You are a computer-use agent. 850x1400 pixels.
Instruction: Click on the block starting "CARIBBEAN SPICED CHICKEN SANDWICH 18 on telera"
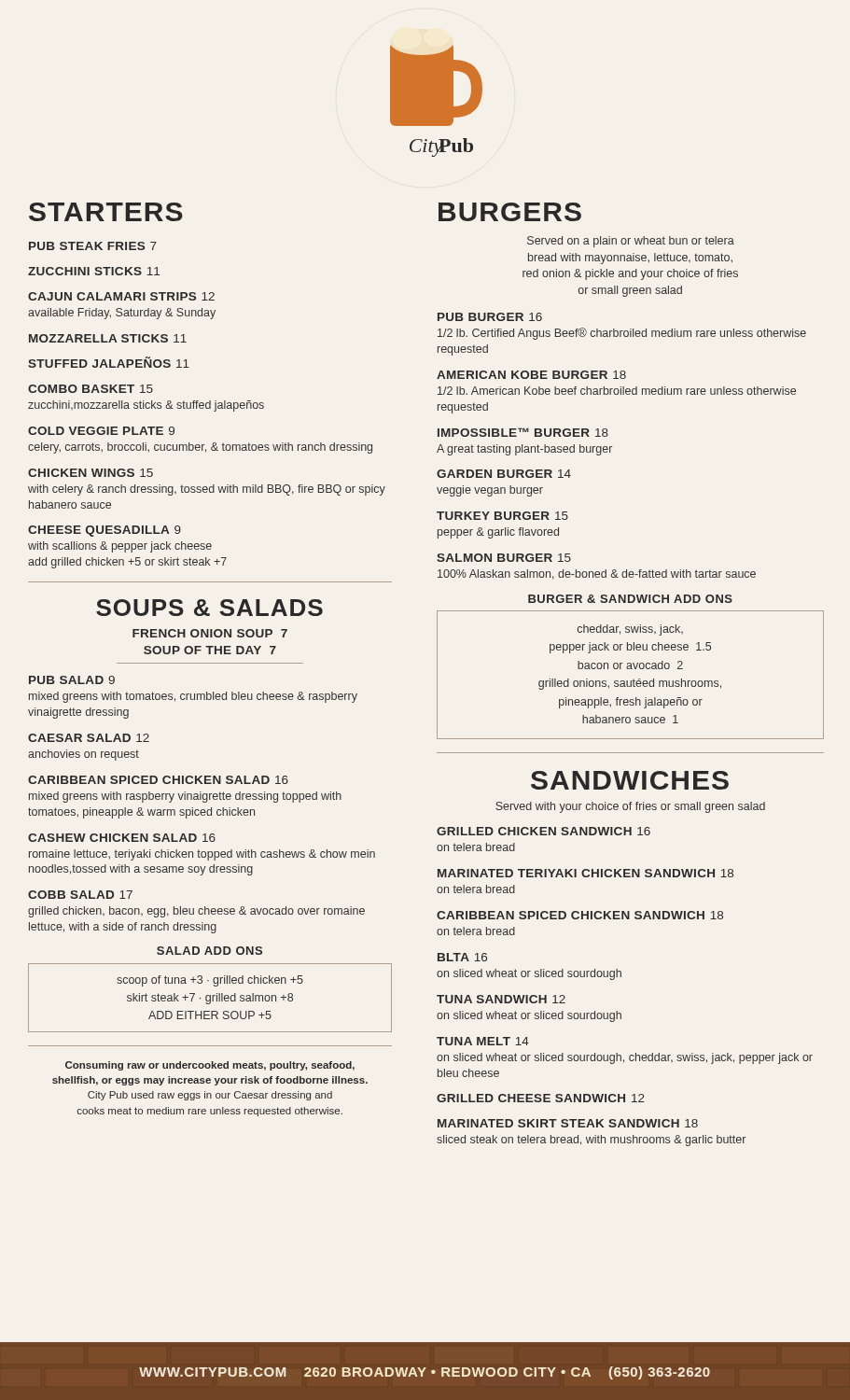click(x=630, y=923)
